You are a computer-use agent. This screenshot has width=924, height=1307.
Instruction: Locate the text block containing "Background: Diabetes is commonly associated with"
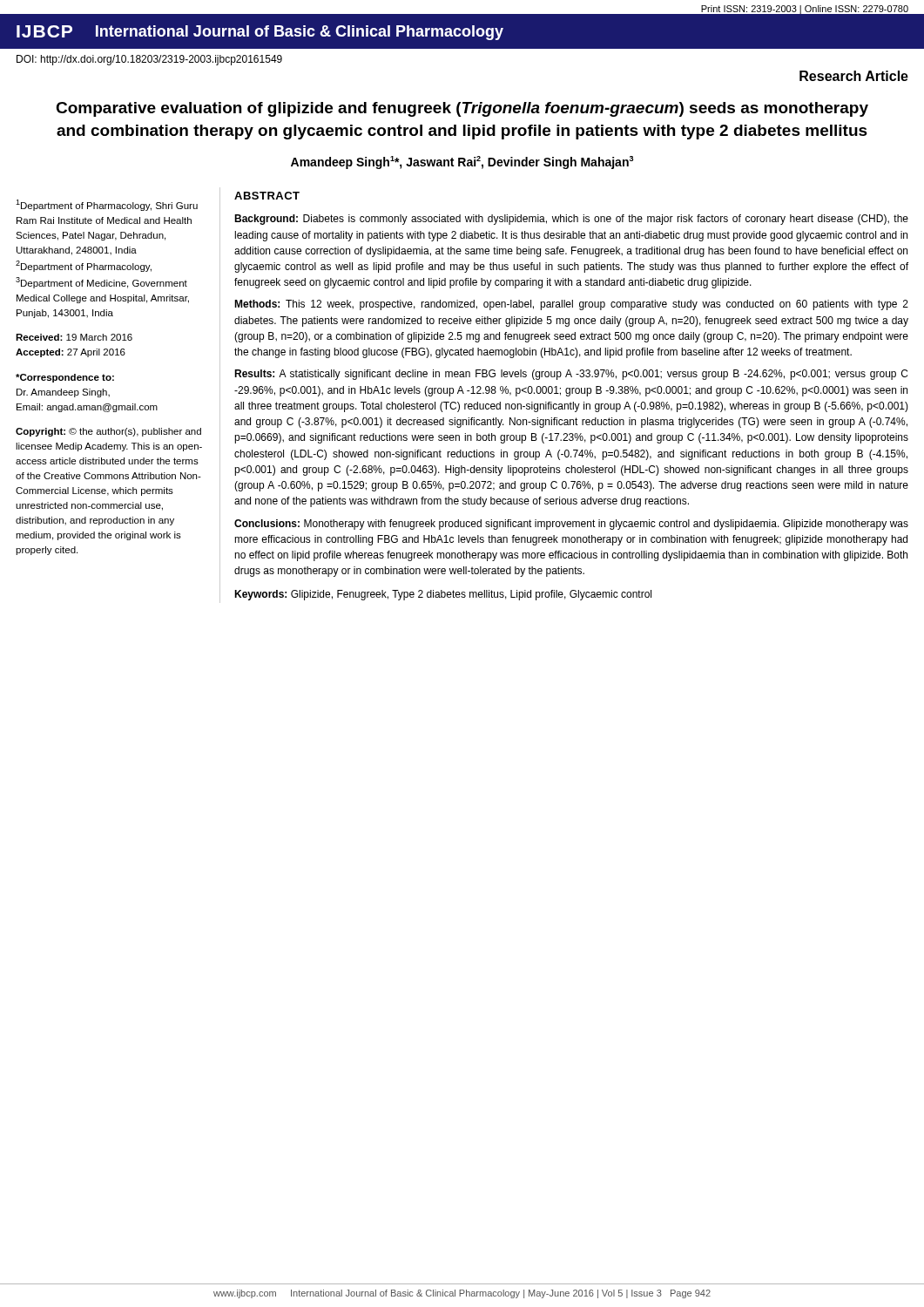pos(571,251)
